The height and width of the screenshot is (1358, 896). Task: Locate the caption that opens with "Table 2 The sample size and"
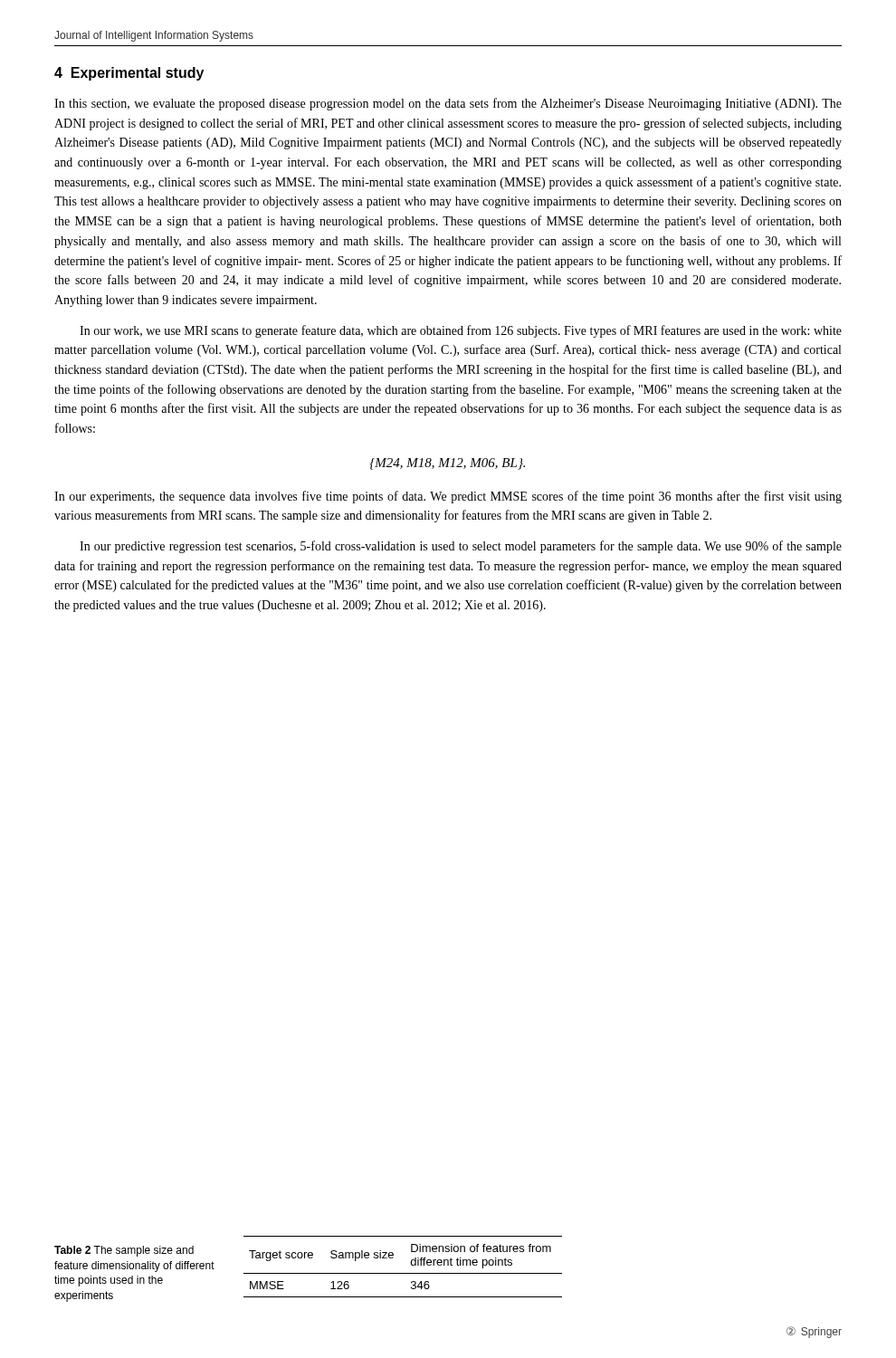pos(134,1273)
